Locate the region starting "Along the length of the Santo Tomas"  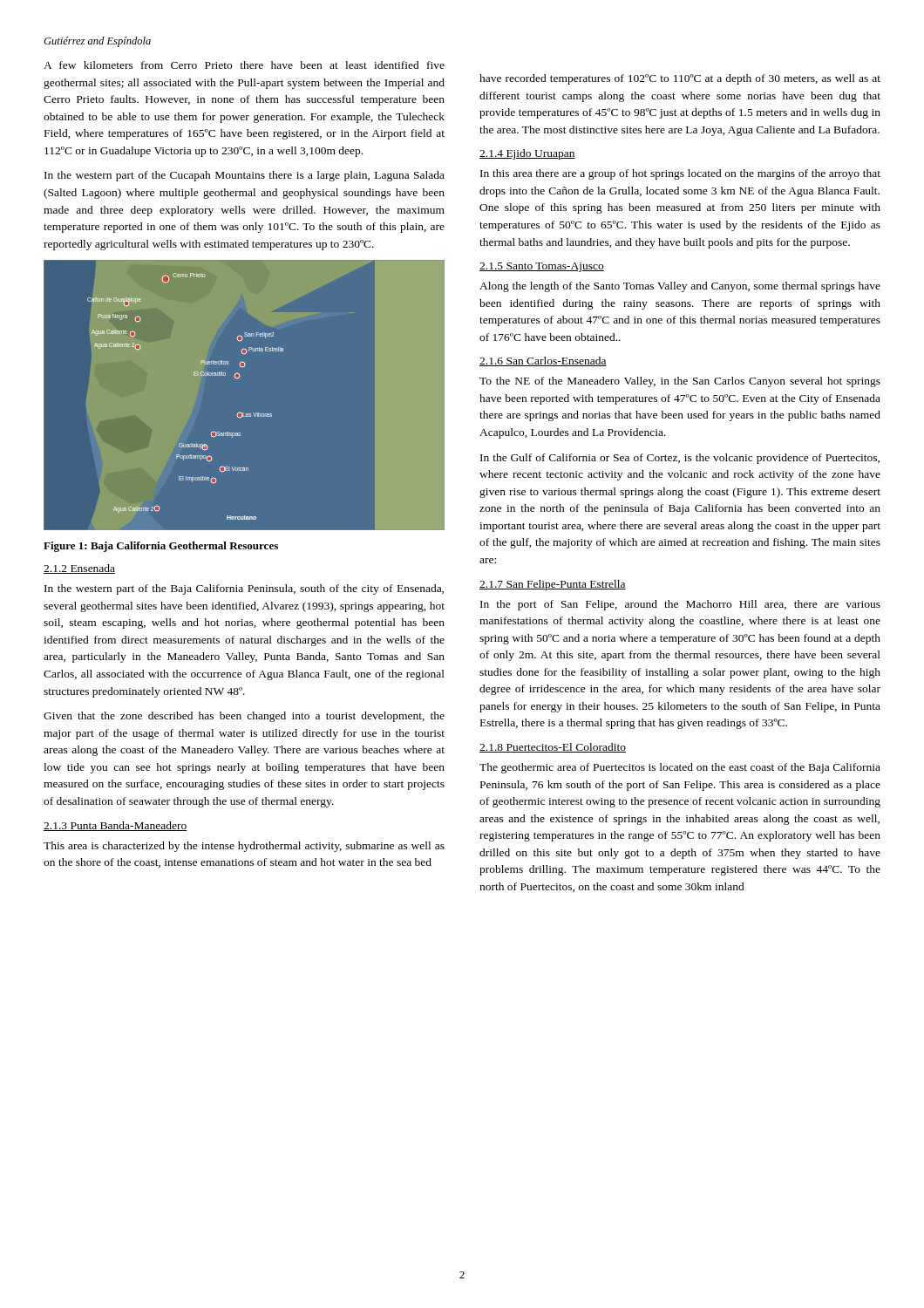point(680,311)
